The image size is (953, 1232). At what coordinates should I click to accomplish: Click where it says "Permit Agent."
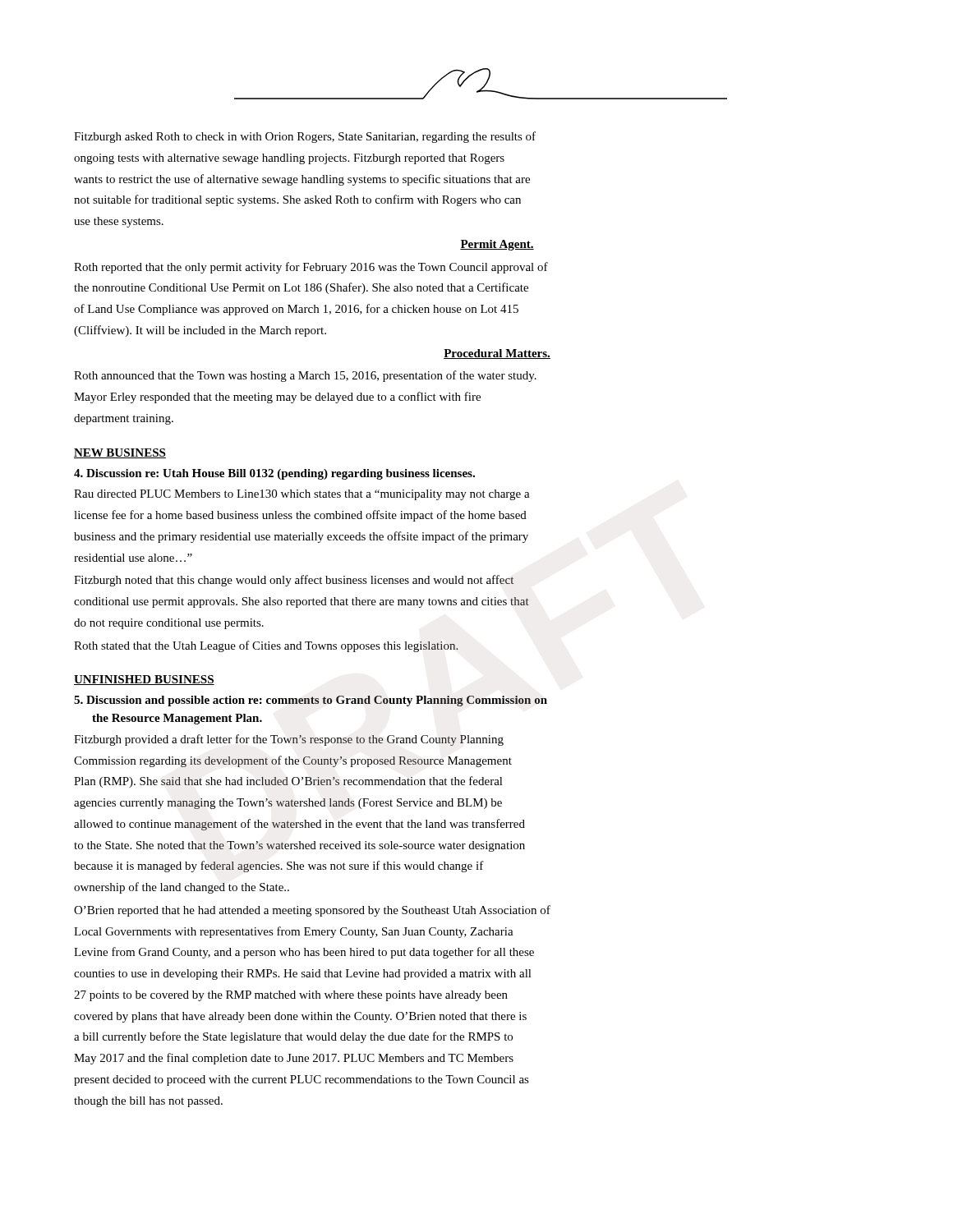497,244
